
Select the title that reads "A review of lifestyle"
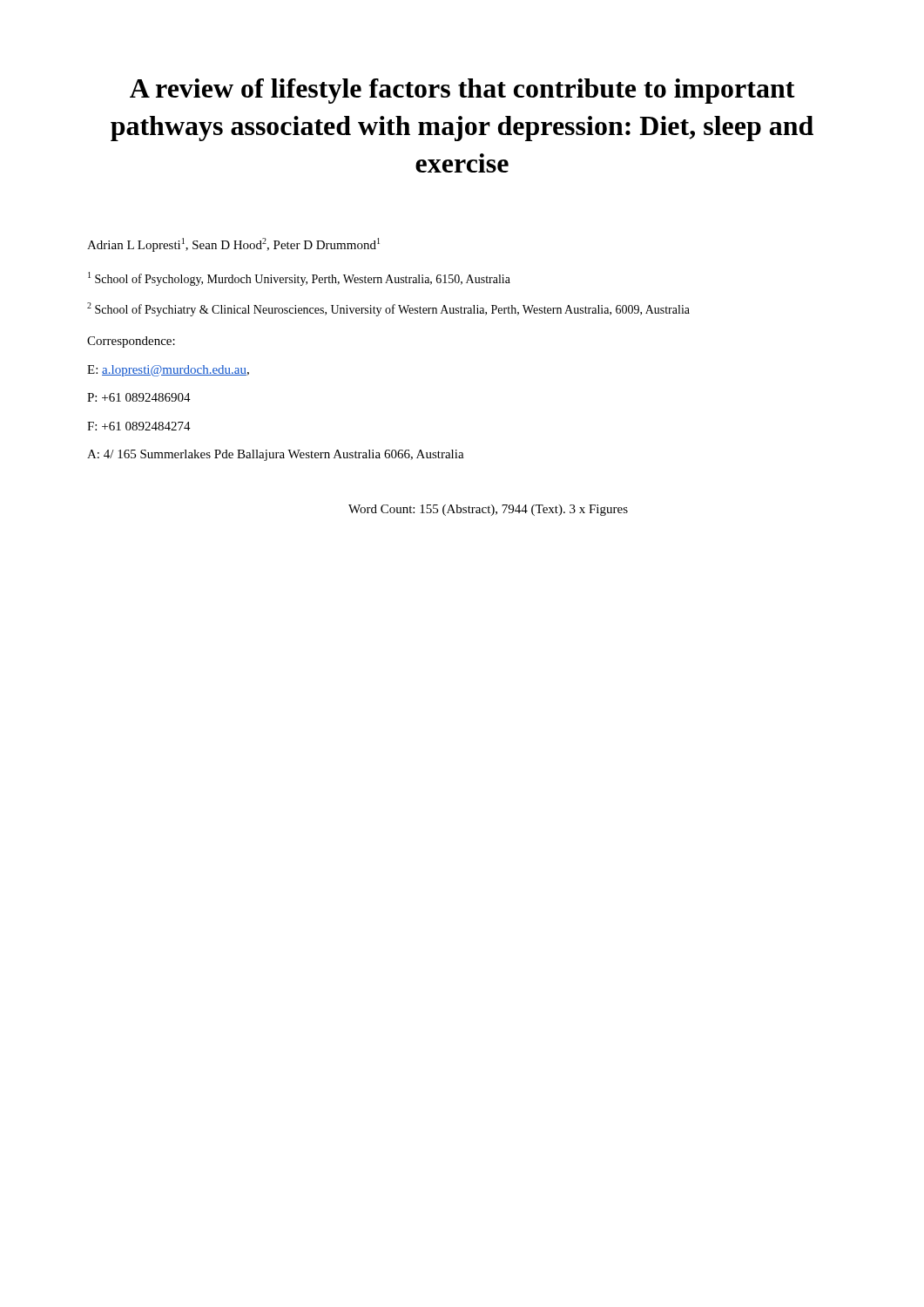(x=462, y=126)
